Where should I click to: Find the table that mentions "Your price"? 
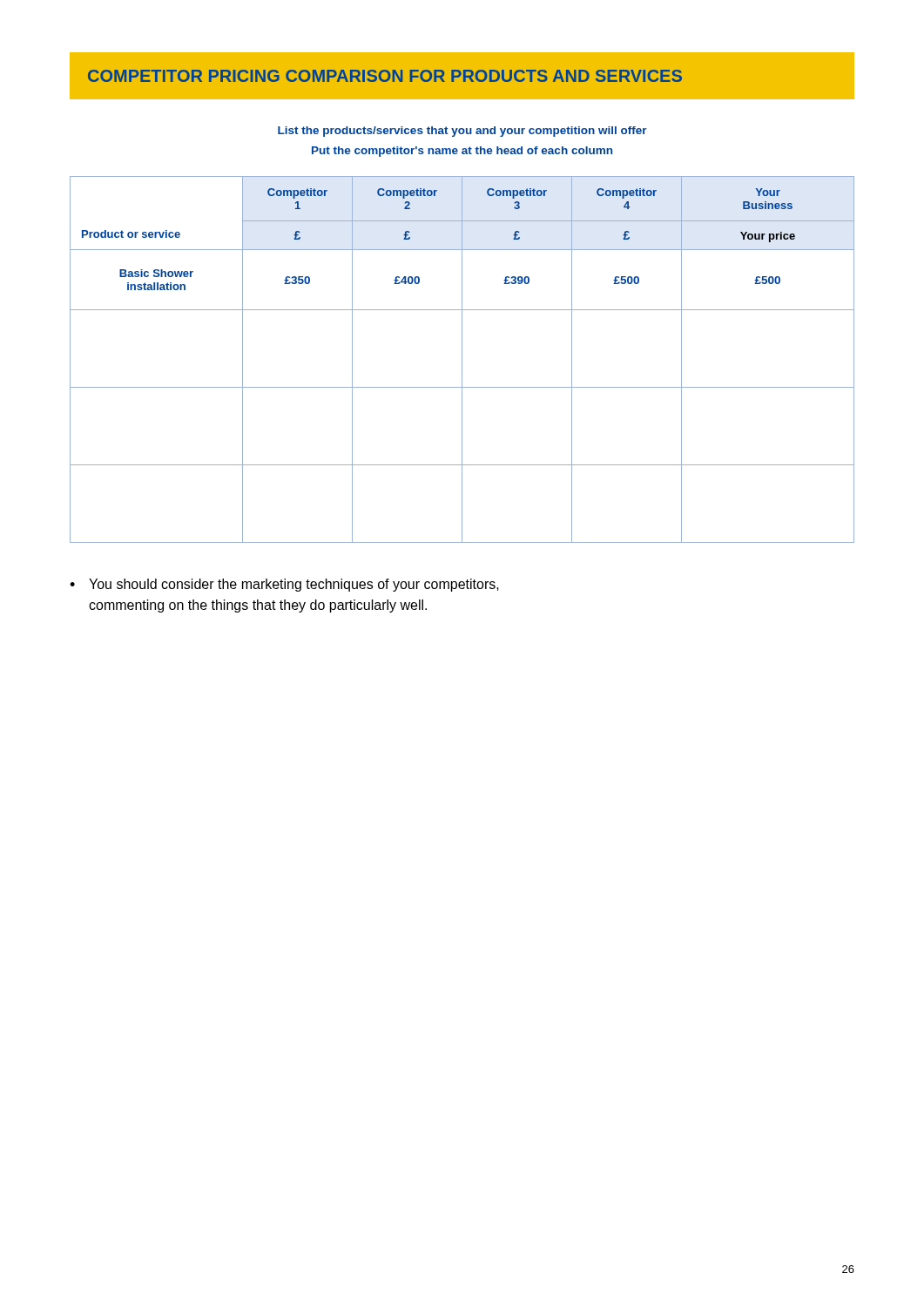(x=462, y=359)
